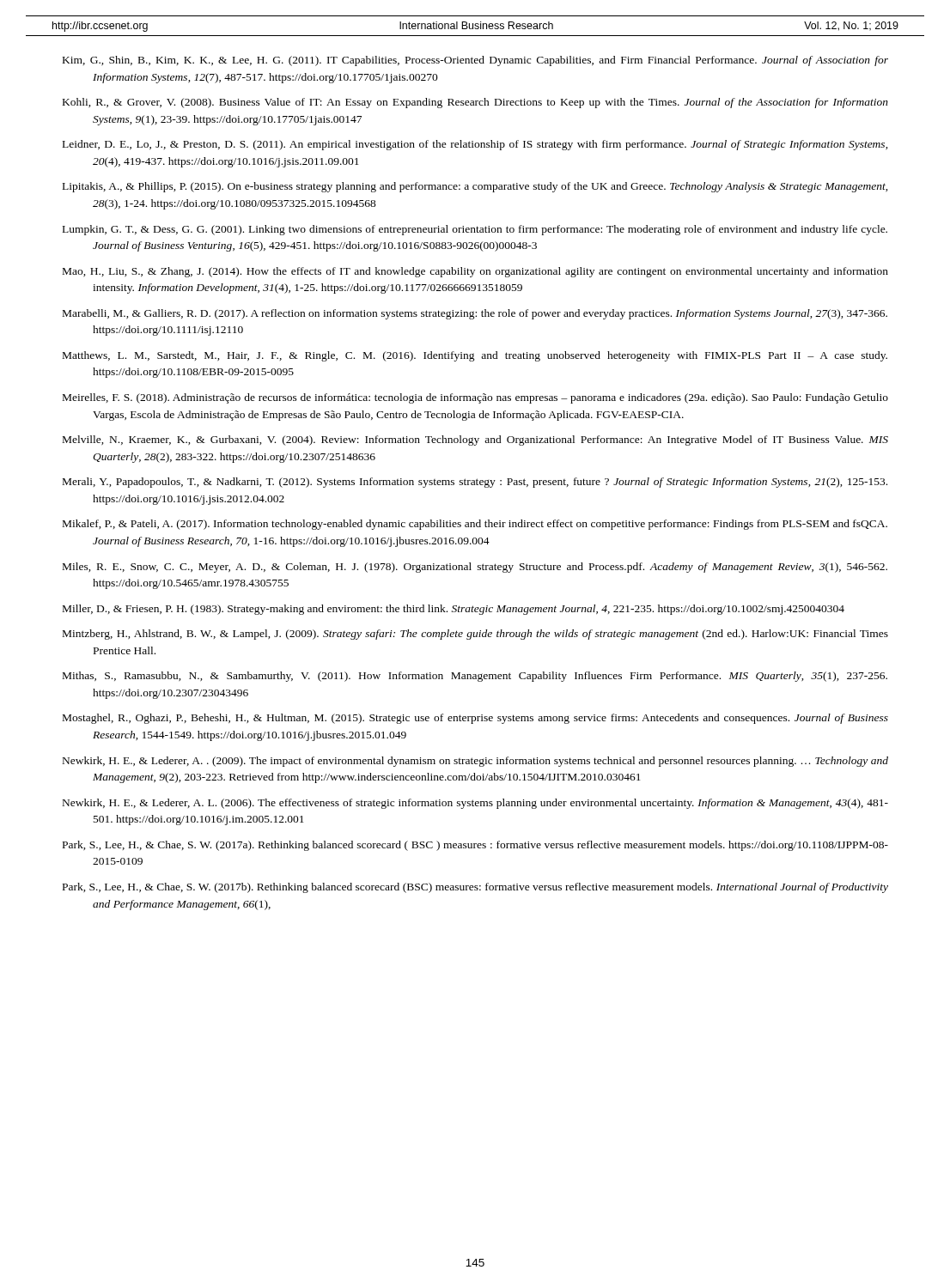This screenshot has width=950, height=1288.
Task: Click on the element starting "Mao, H., Liu, S., & Zhang, J. (2014)."
Action: (x=475, y=279)
